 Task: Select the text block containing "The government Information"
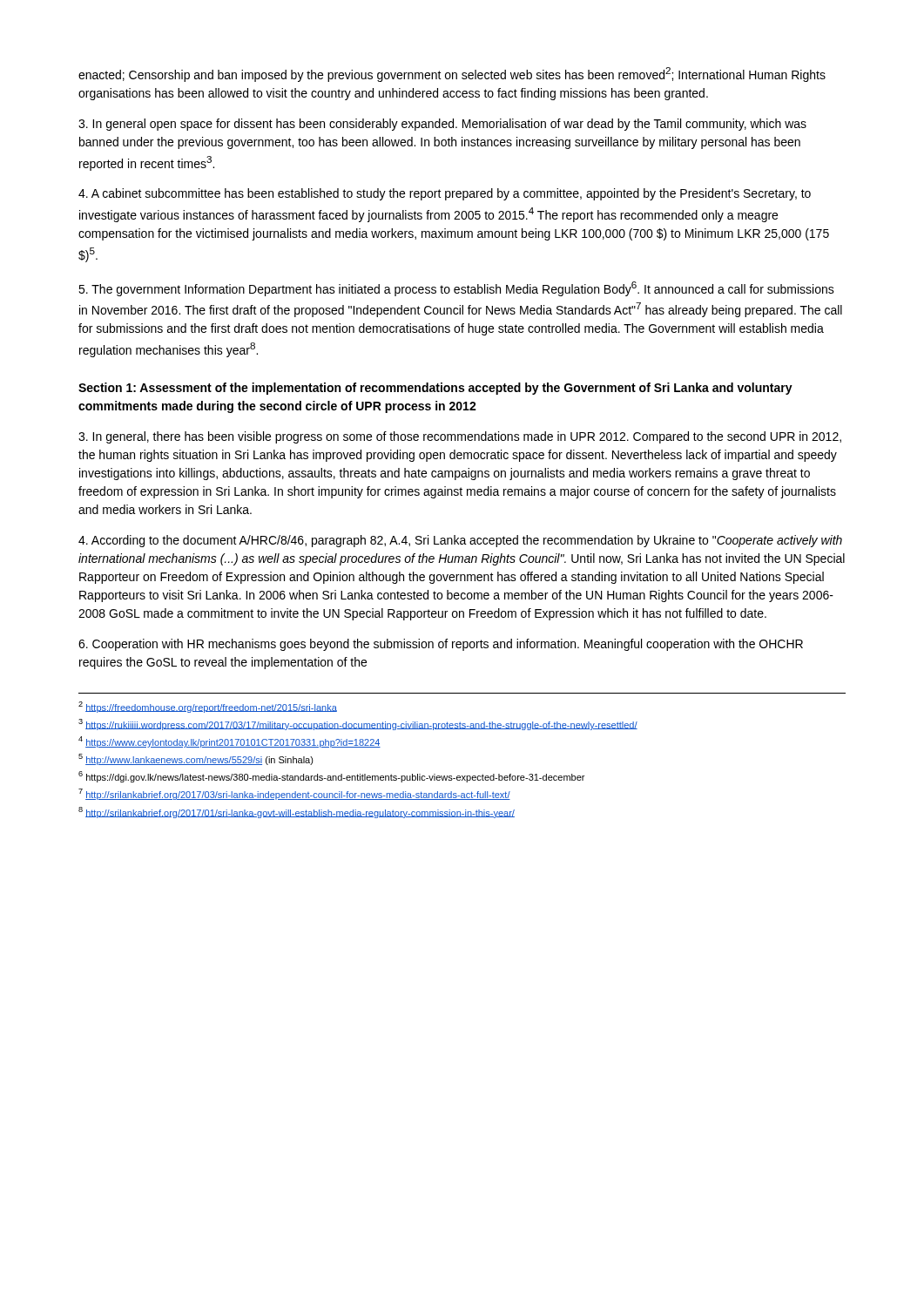462,318
